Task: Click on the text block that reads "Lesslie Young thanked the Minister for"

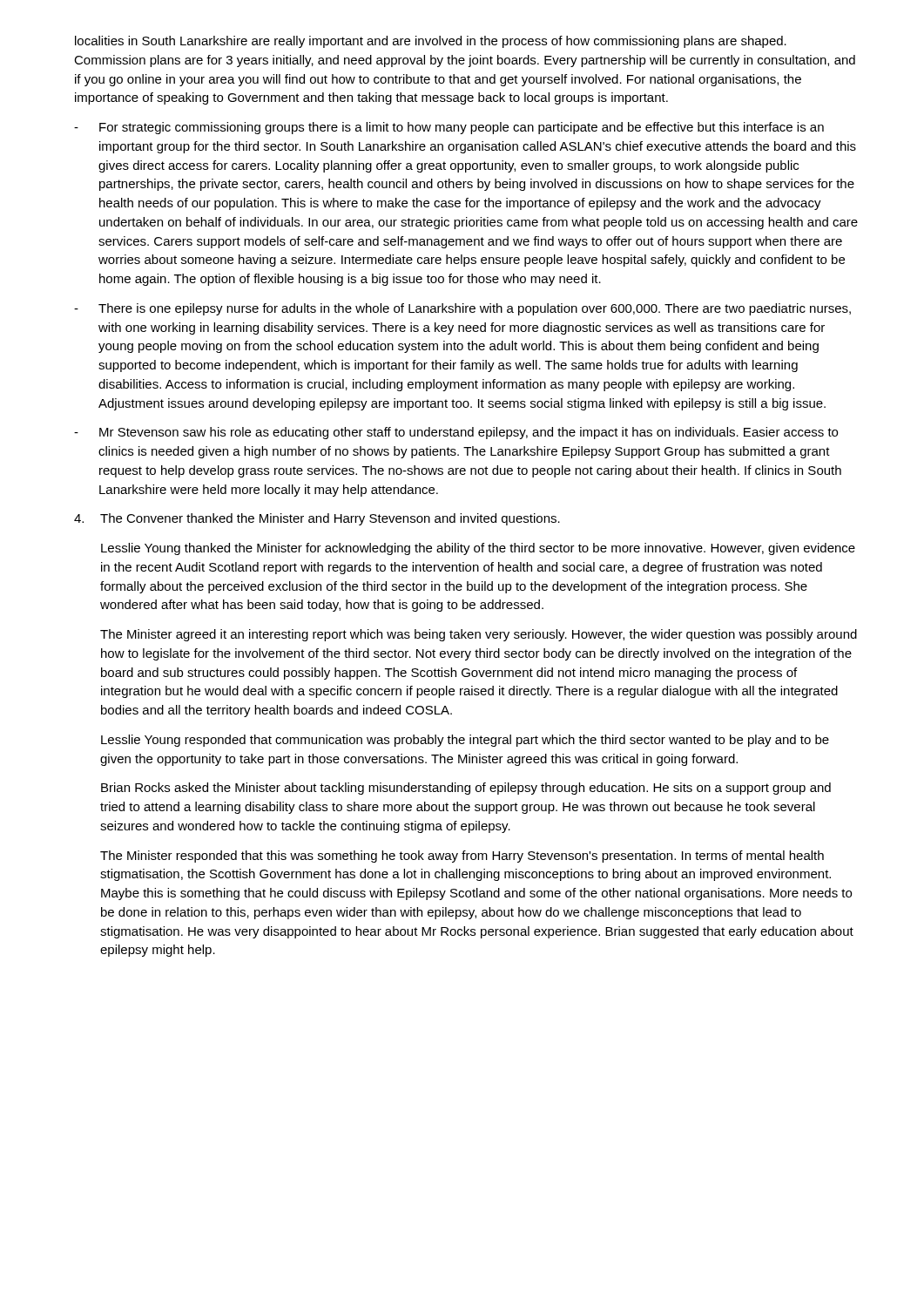Action: (x=478, y=576)
